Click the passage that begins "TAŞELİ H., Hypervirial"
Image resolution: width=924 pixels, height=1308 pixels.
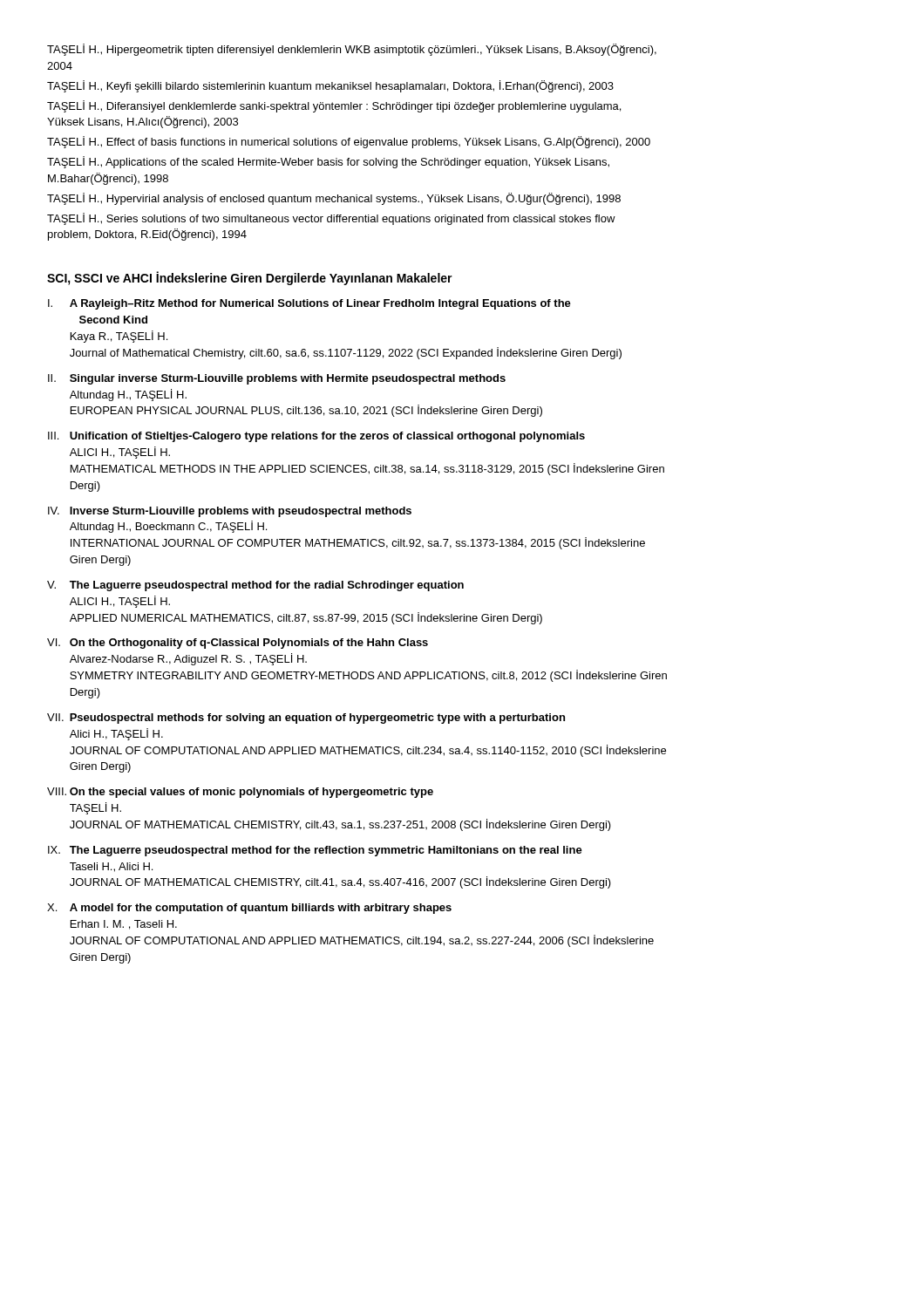coord(334,198)
